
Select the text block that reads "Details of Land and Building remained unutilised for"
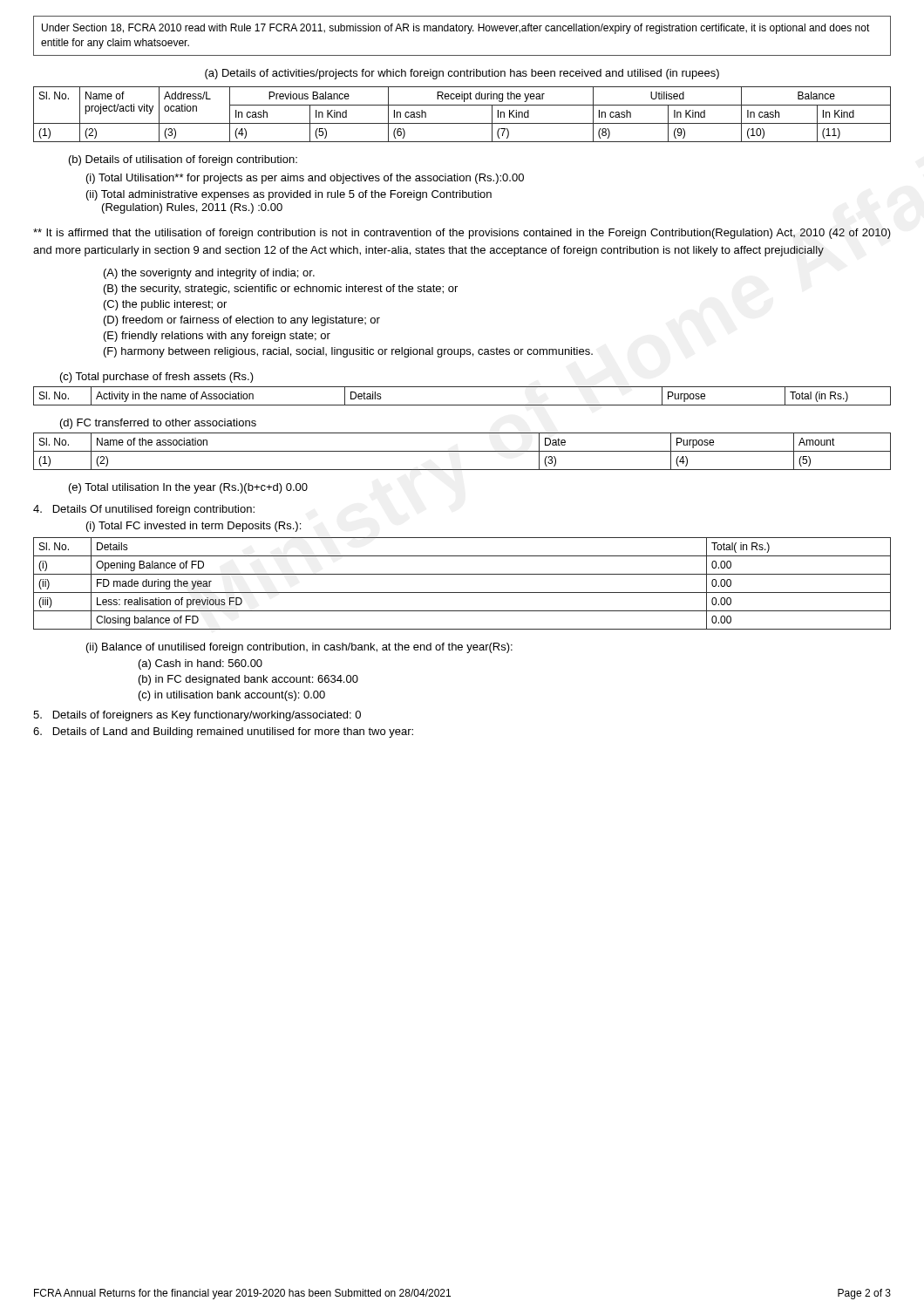[224, 731]
